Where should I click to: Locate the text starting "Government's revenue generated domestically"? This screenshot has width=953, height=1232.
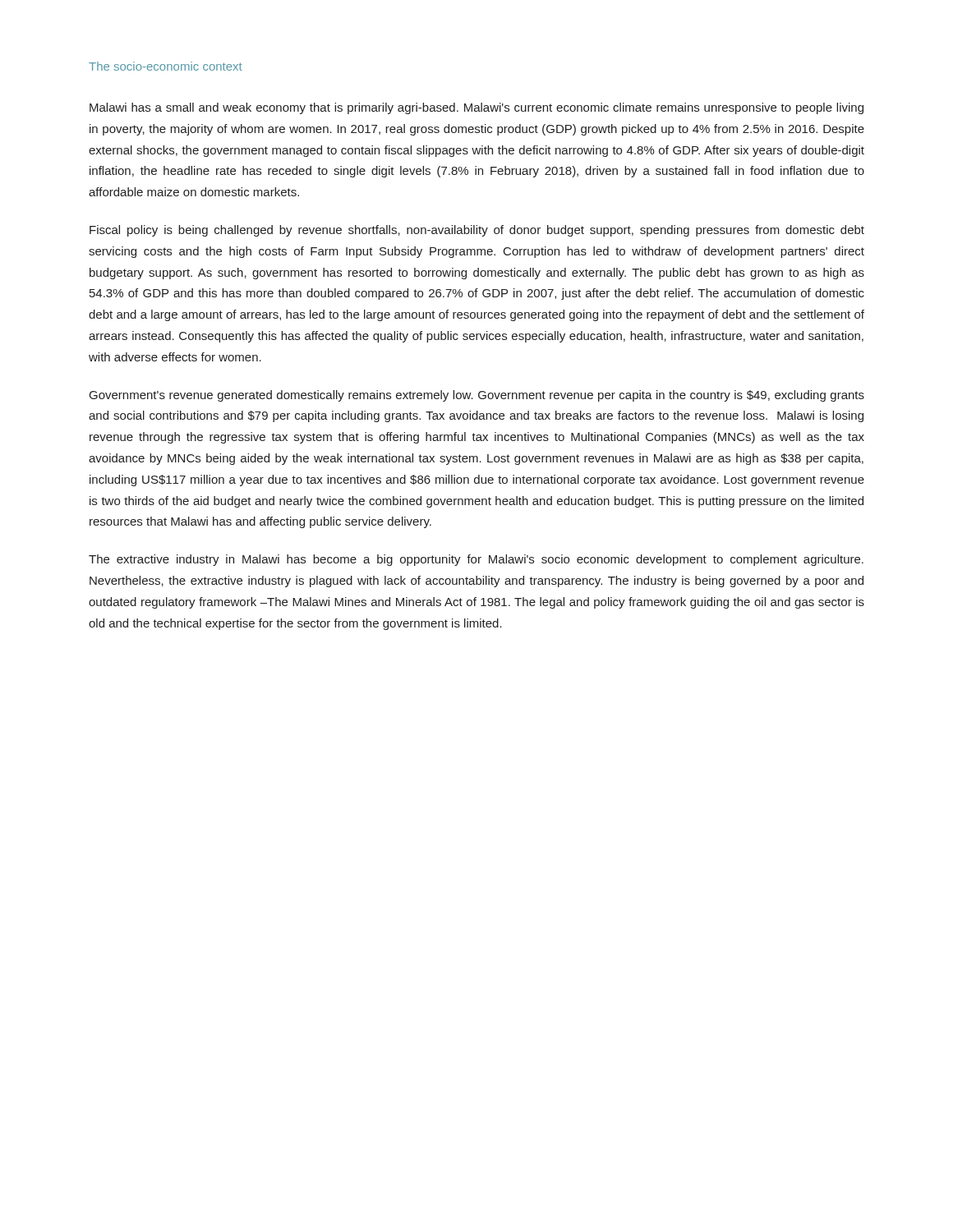point(476,458)
